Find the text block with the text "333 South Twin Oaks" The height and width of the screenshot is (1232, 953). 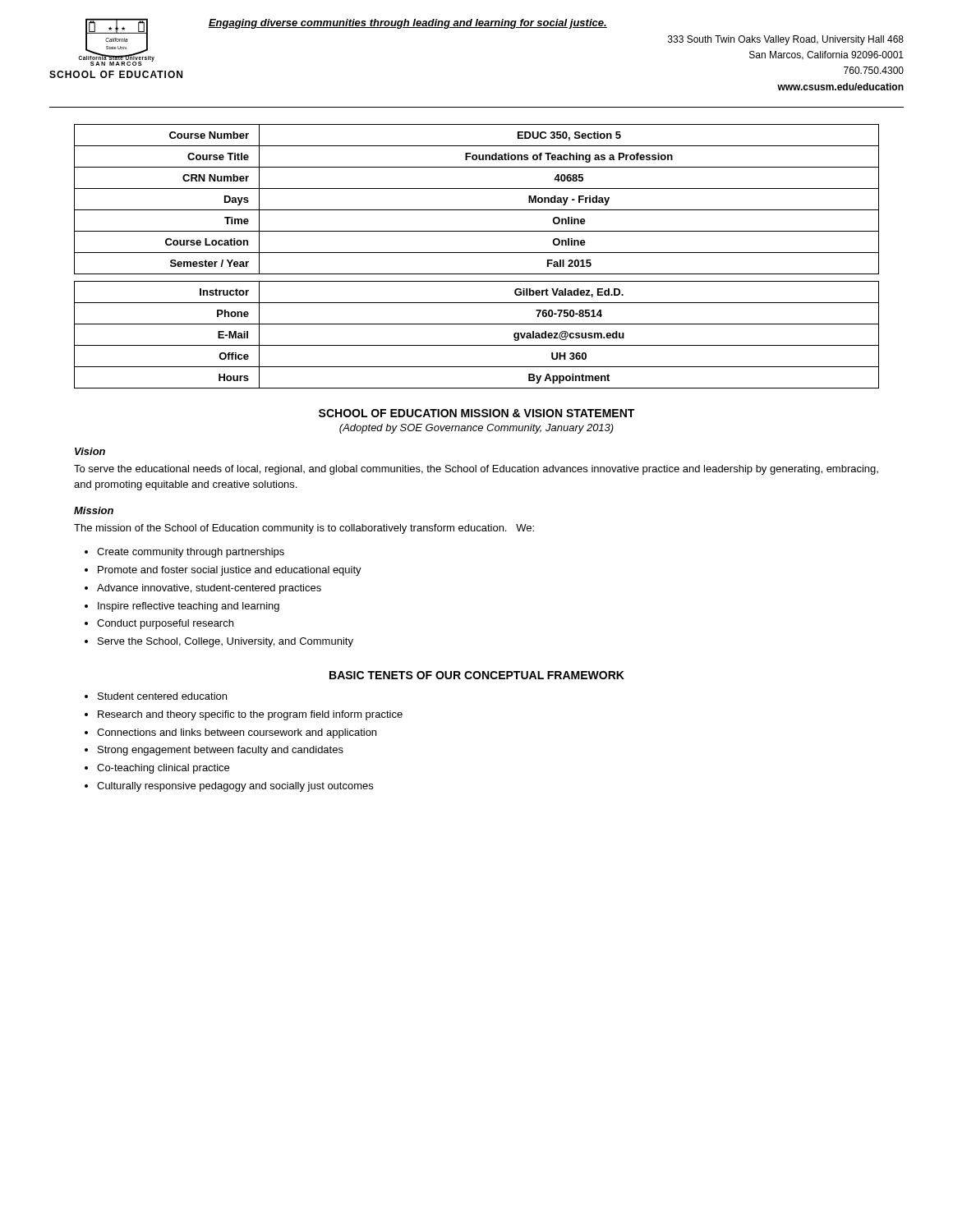click(786, 63)
